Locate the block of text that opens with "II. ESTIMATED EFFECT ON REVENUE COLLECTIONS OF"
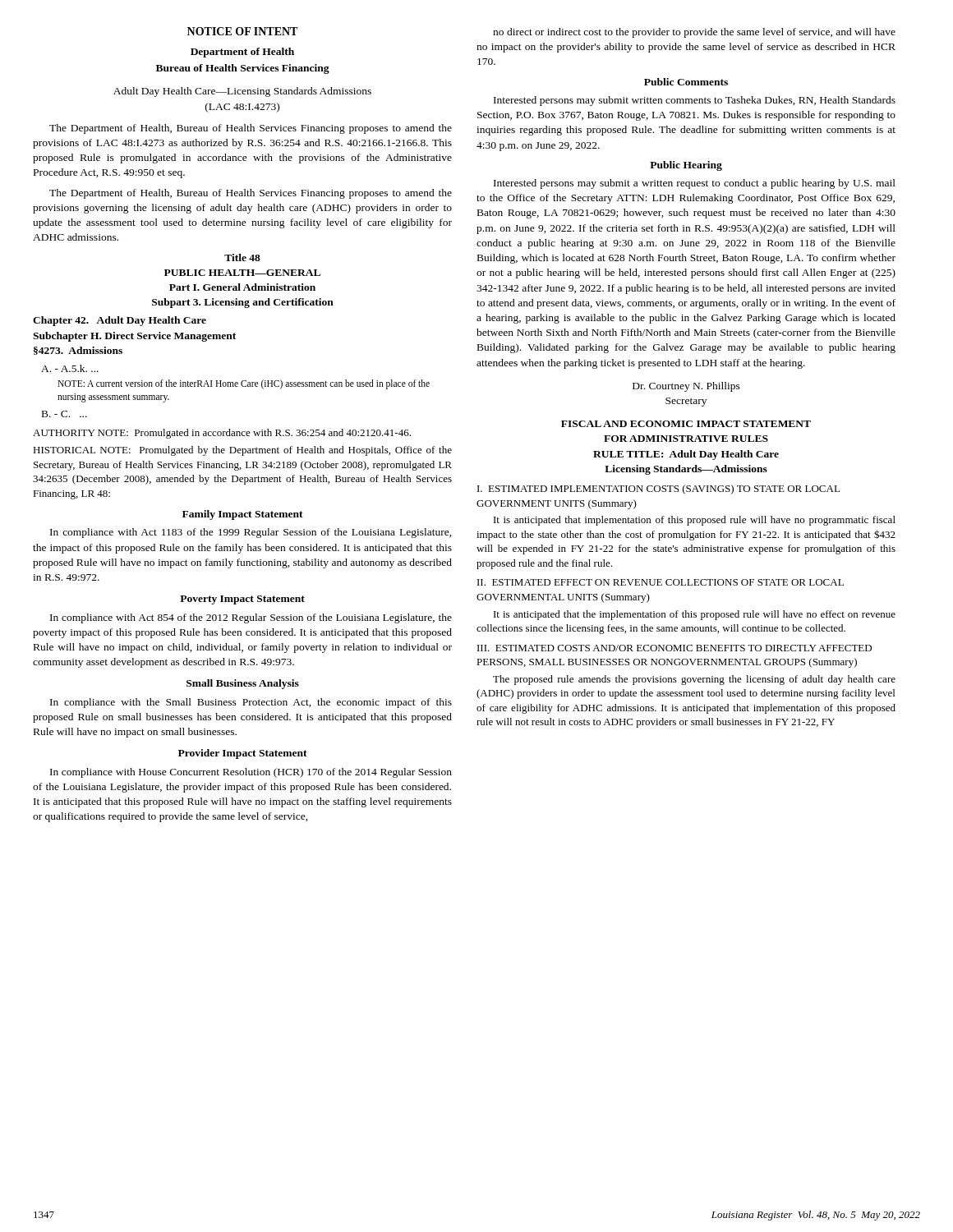Image resolution: width=953 pixels, height=1232 pixels. coord(686,605)
